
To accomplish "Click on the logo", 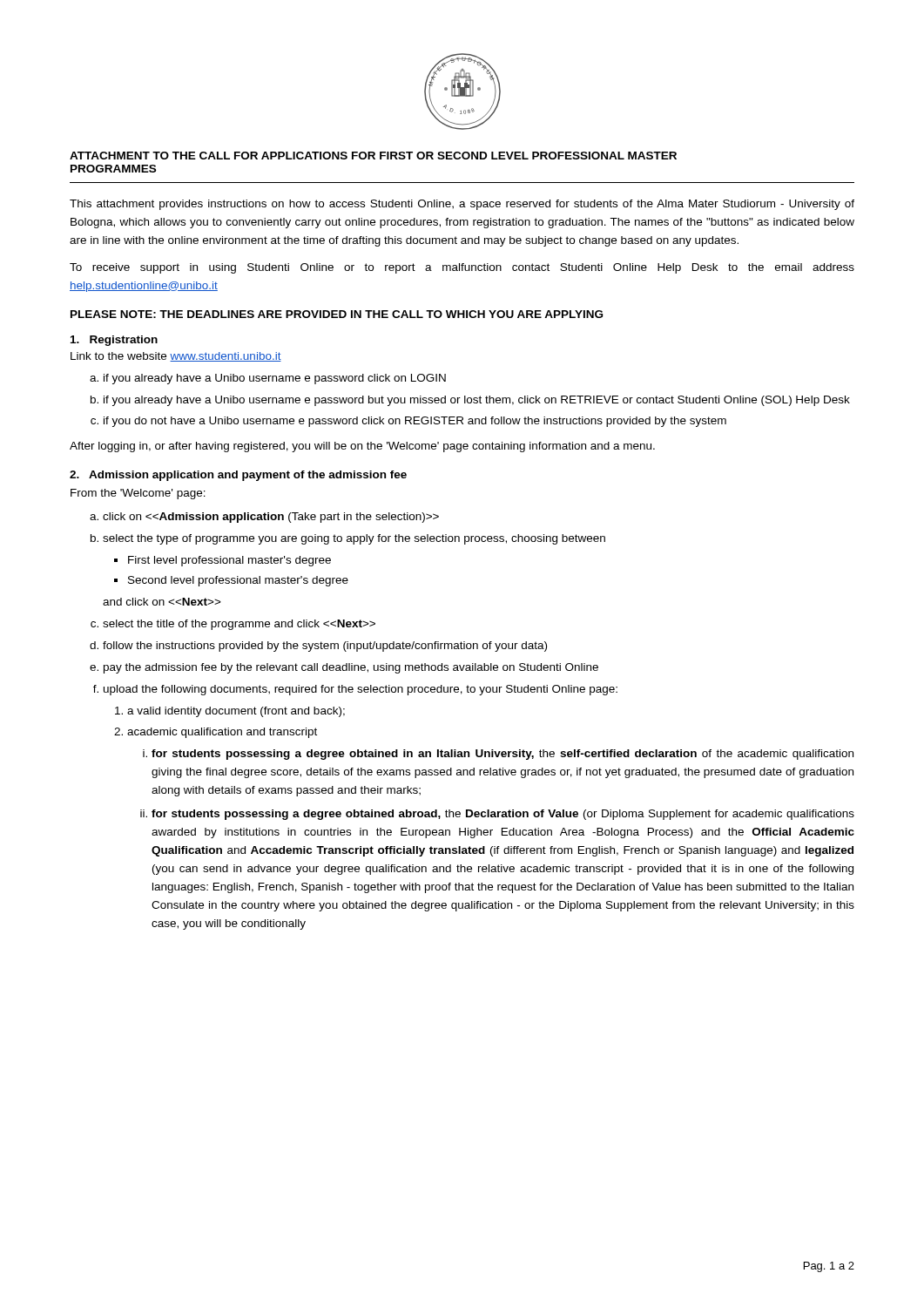I will [x=462, y=93].
